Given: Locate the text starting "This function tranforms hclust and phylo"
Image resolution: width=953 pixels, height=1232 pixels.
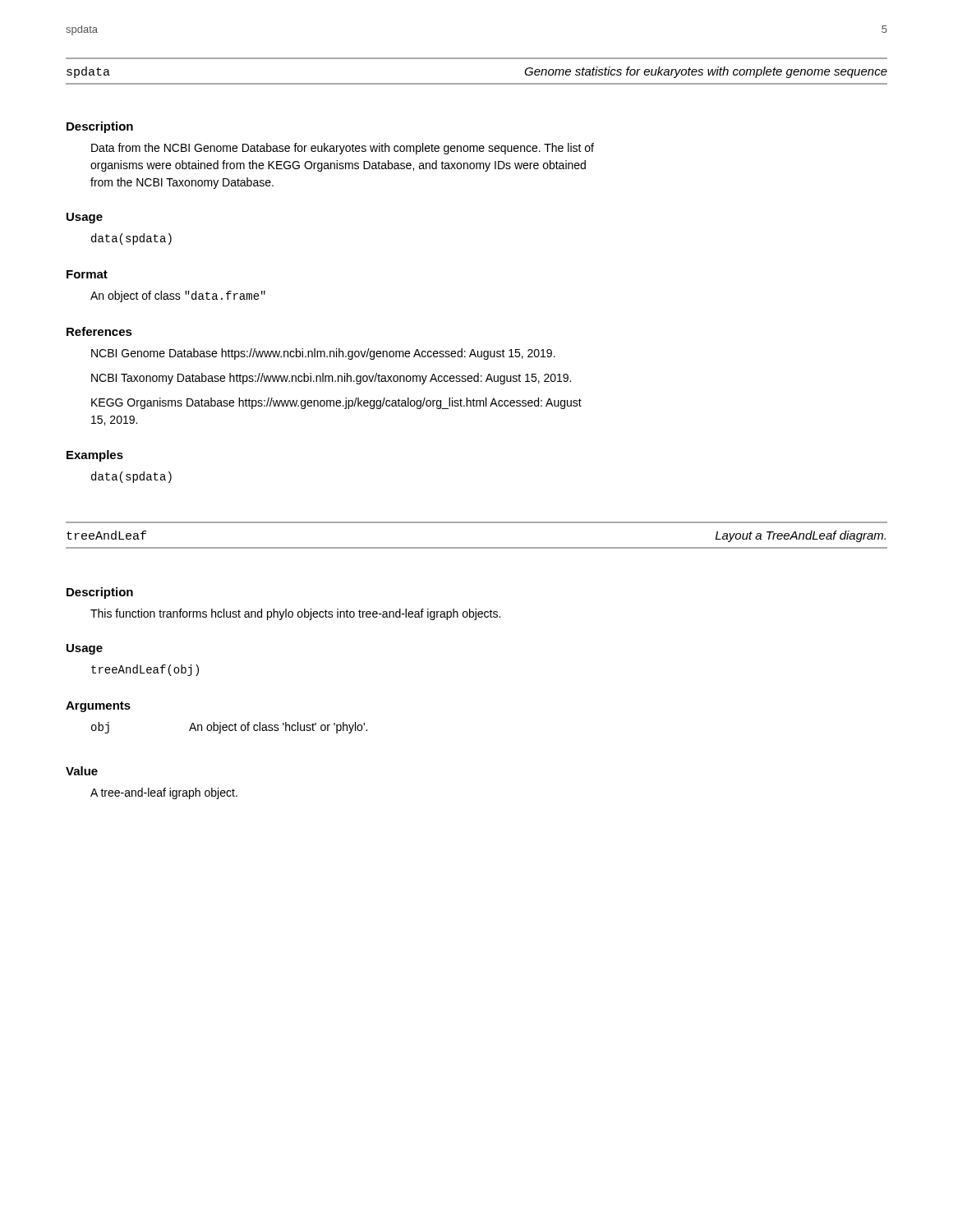Looking at the screenshot, I should 296,614.
